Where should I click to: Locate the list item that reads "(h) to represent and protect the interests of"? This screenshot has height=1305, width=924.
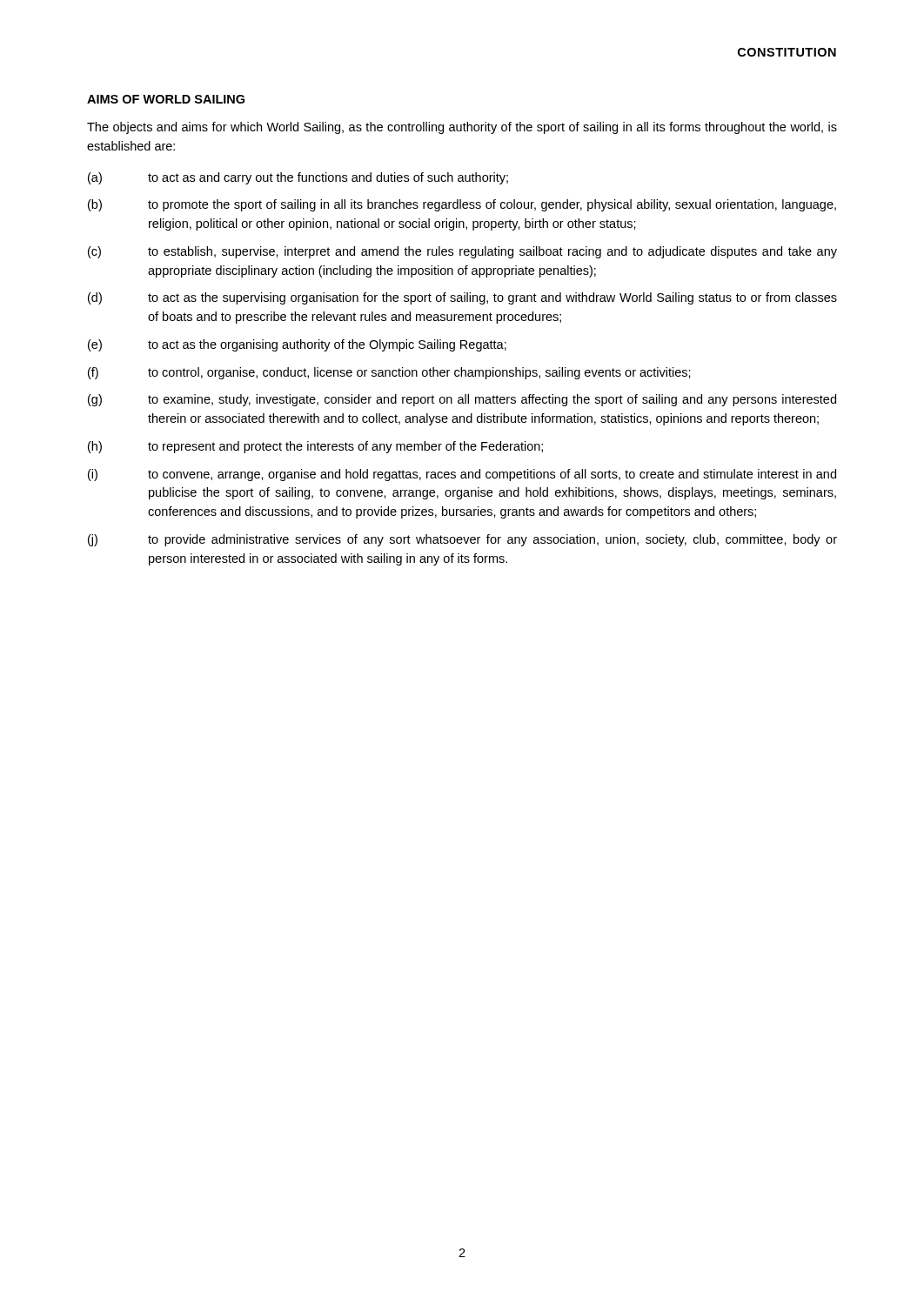click(462, 451)
